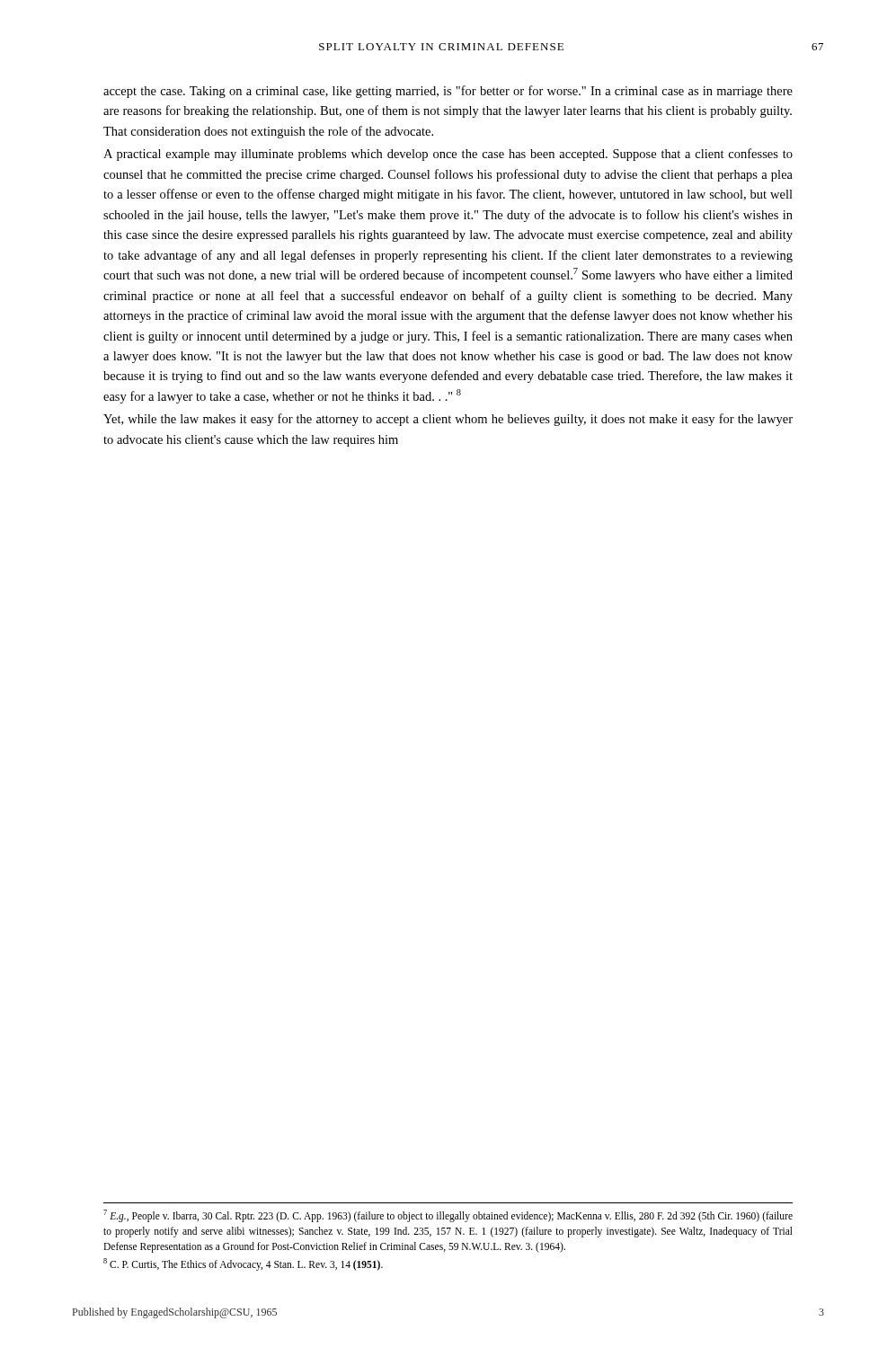
Task: Select the footnote that reads "8 C. P. Curtis,"
Action: [243, 1264]
